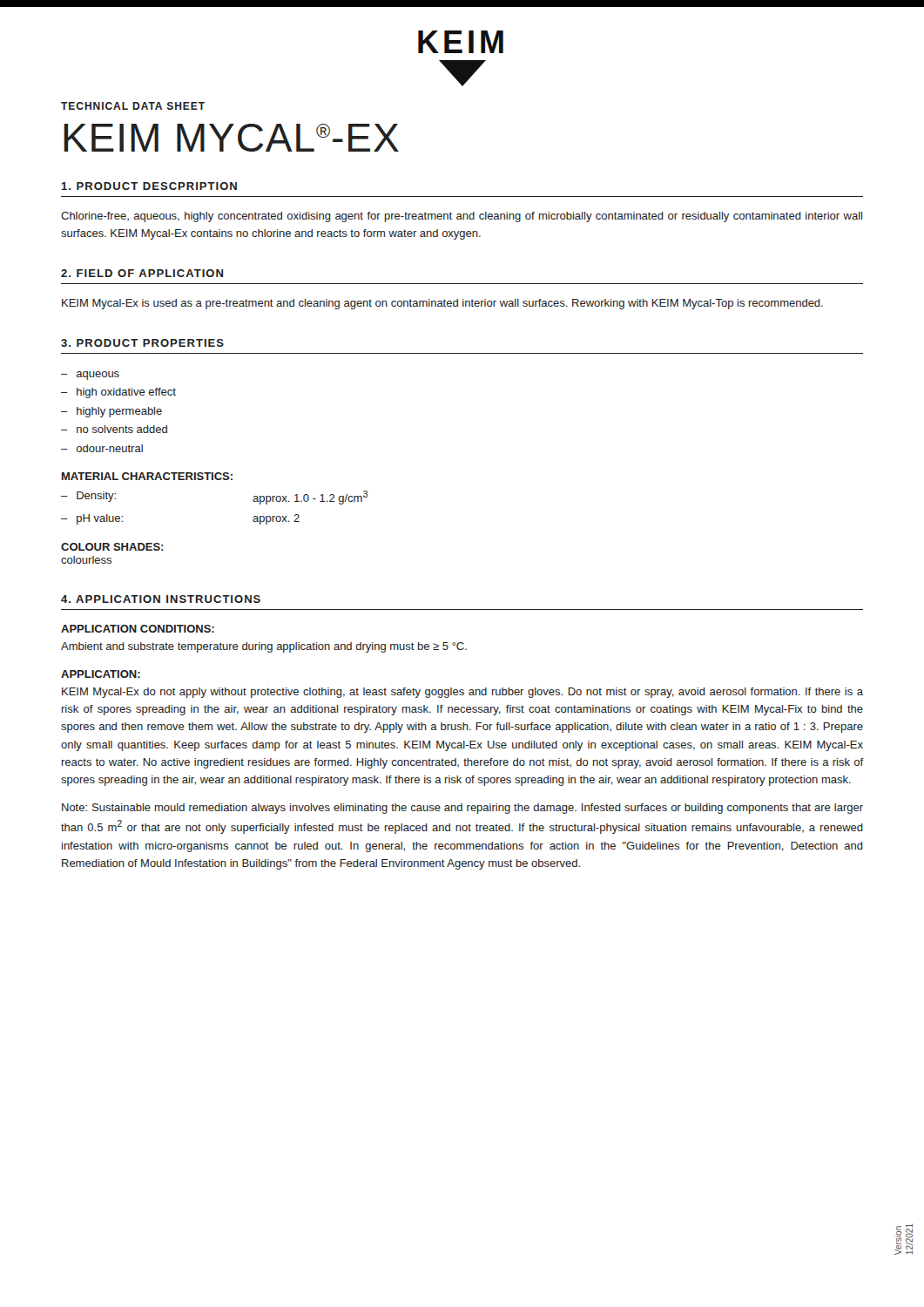Click where it says "TECHNICAL DATA SHEET KEIM MYCAL®-EX"

pyautogui.click(x=133, y=106)
